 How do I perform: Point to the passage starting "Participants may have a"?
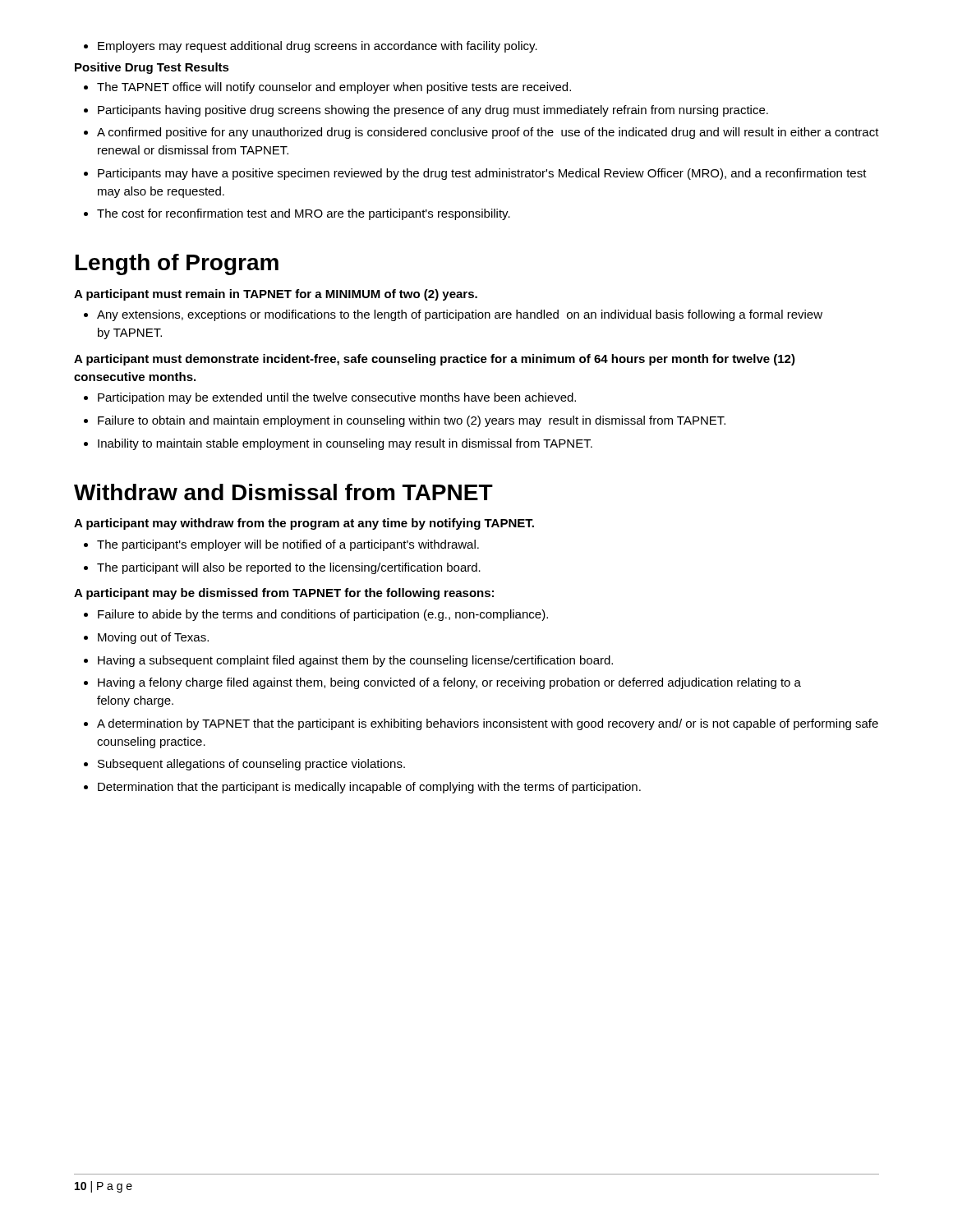476,182
